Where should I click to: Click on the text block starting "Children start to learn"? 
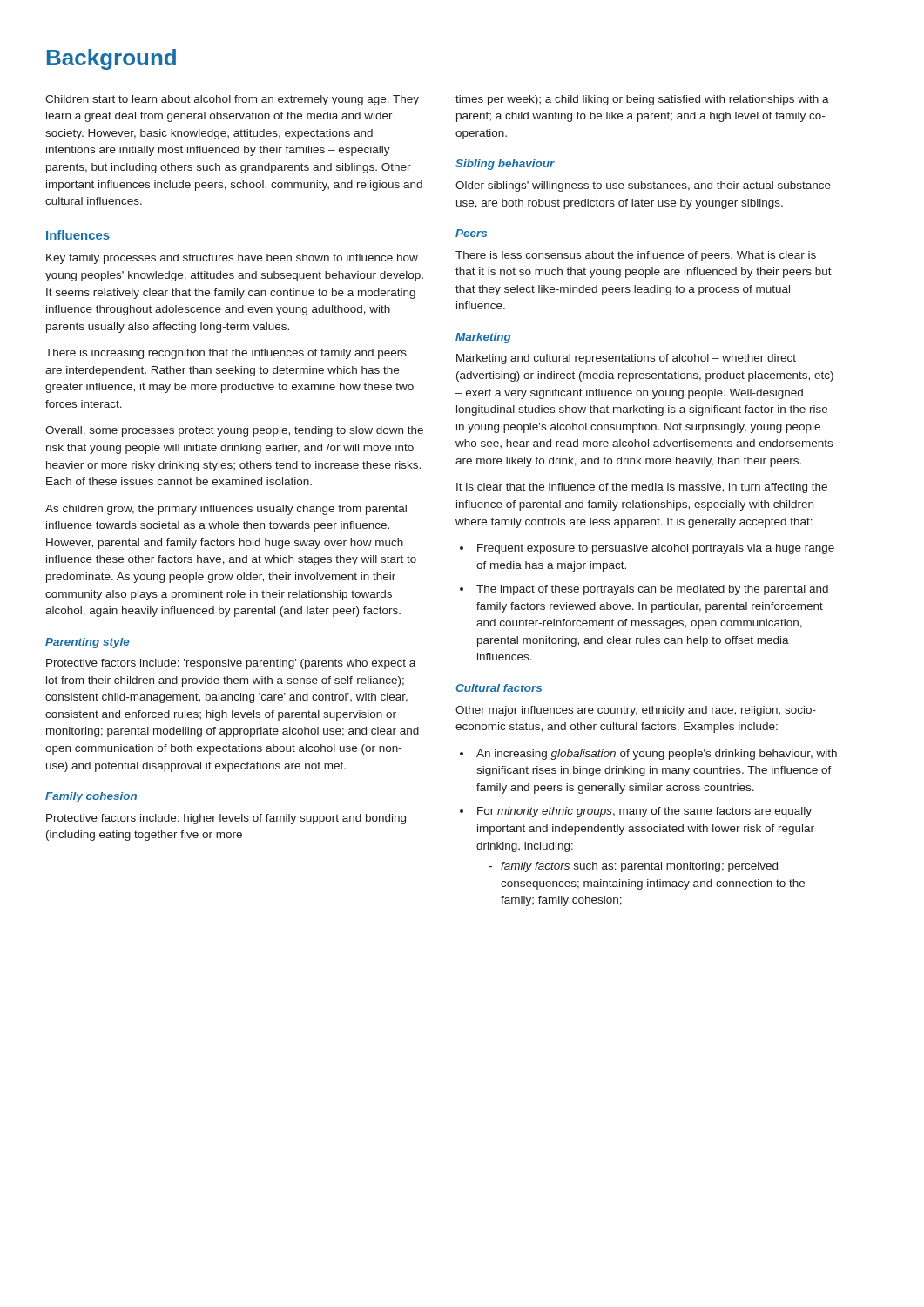coord(235,150)
